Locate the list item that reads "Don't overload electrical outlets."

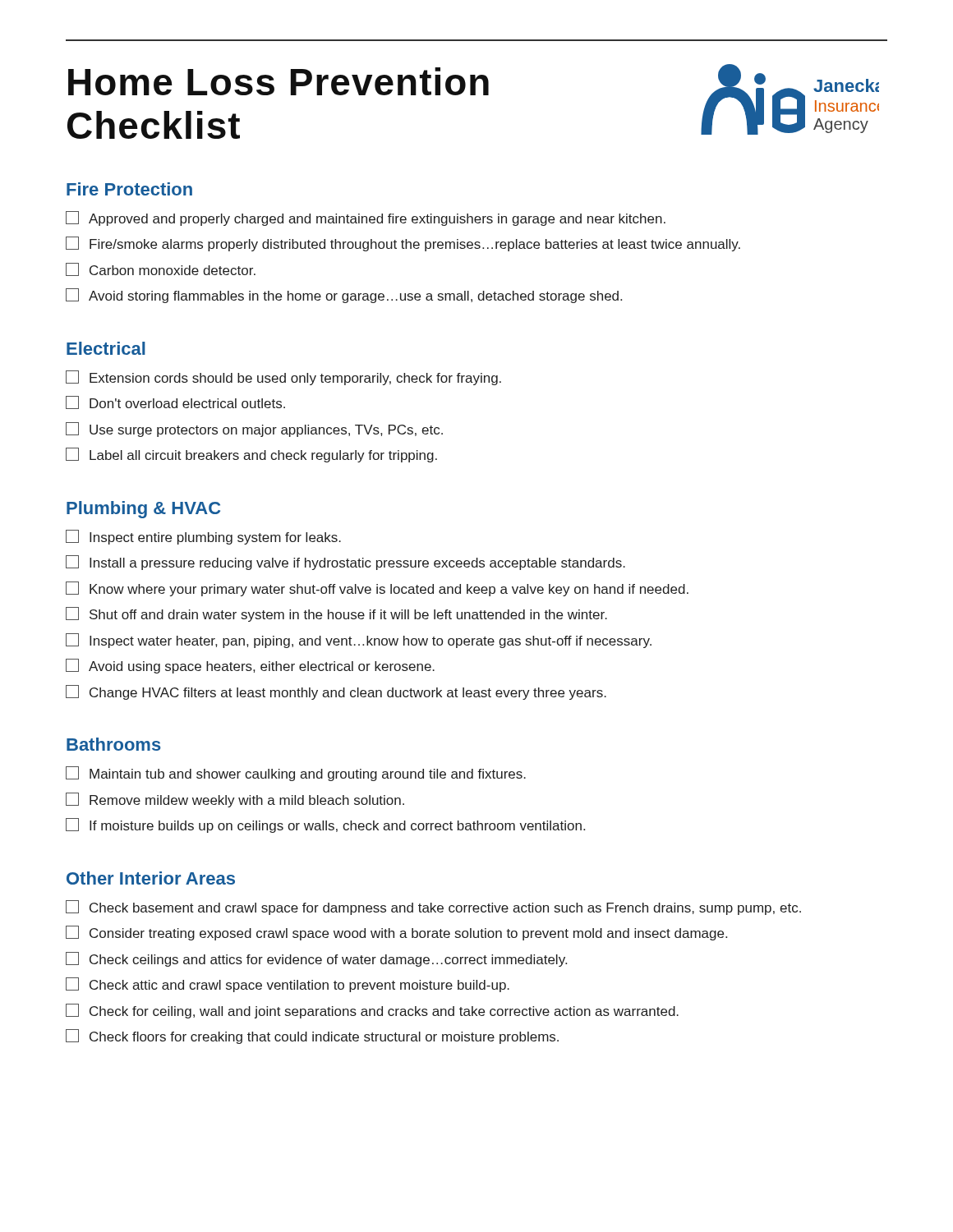click(175, 402)
